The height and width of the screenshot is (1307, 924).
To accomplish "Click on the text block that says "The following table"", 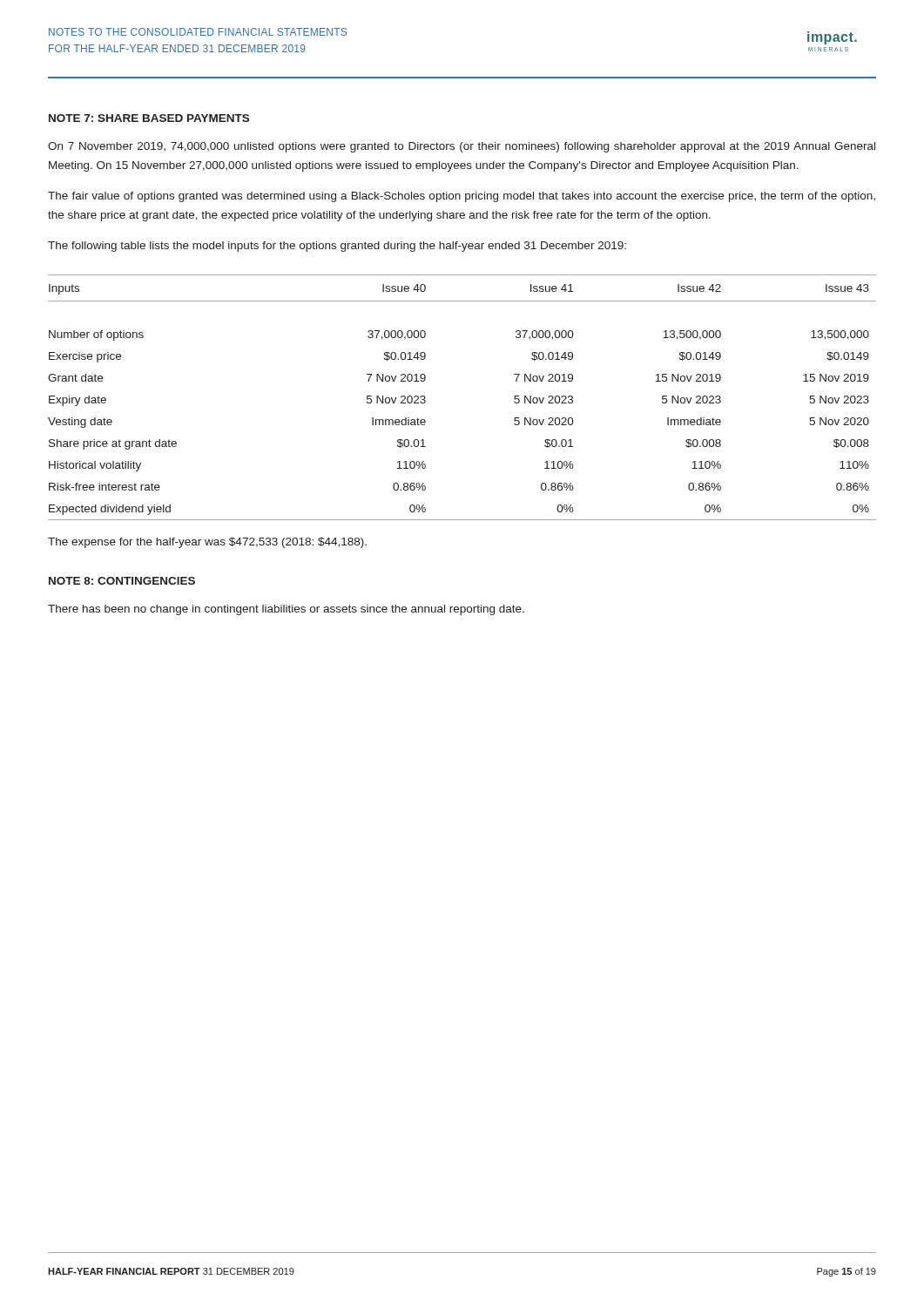I will [337, 246].
